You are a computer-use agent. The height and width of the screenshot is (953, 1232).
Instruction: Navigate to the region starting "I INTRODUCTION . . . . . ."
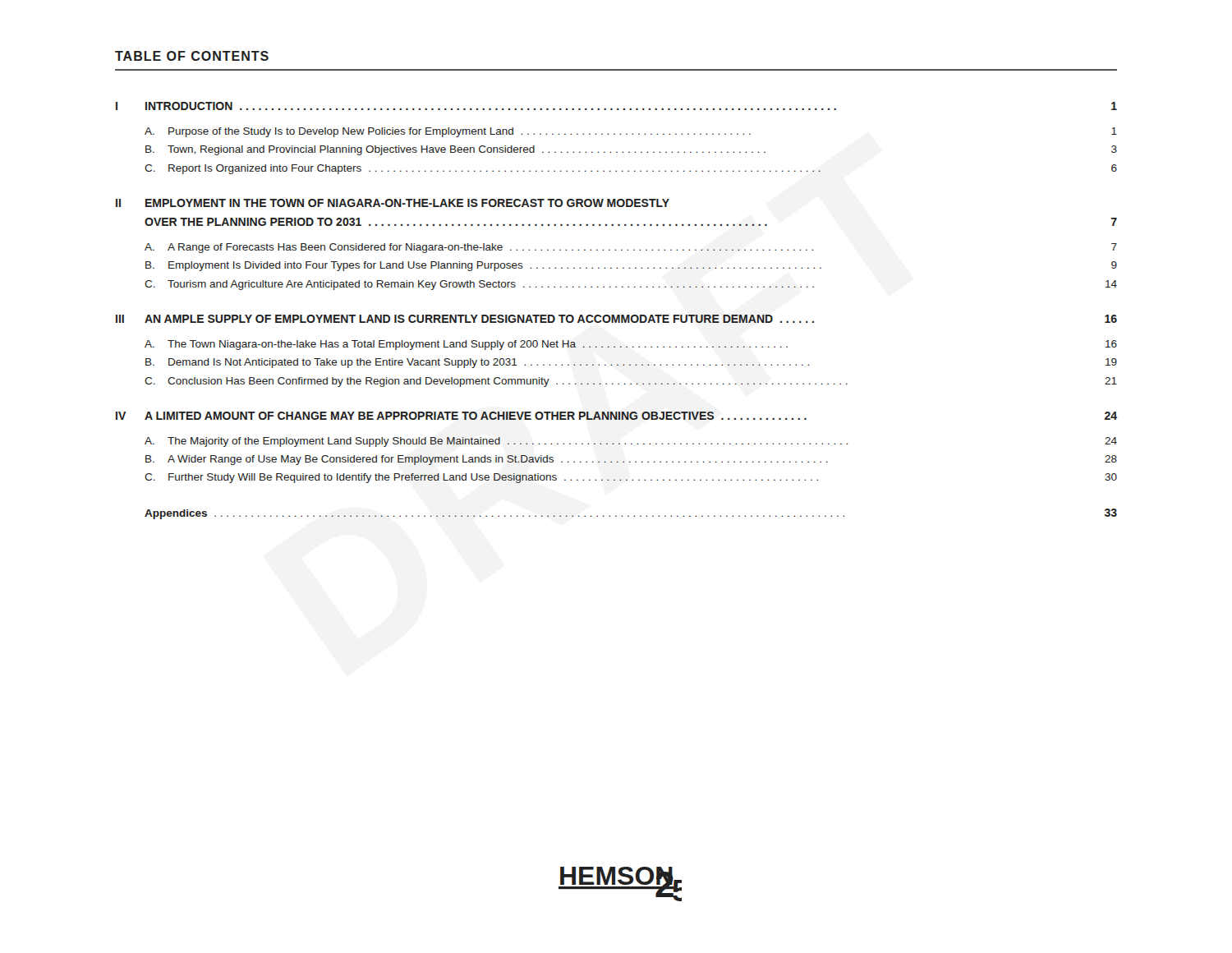tap(616, 106)
